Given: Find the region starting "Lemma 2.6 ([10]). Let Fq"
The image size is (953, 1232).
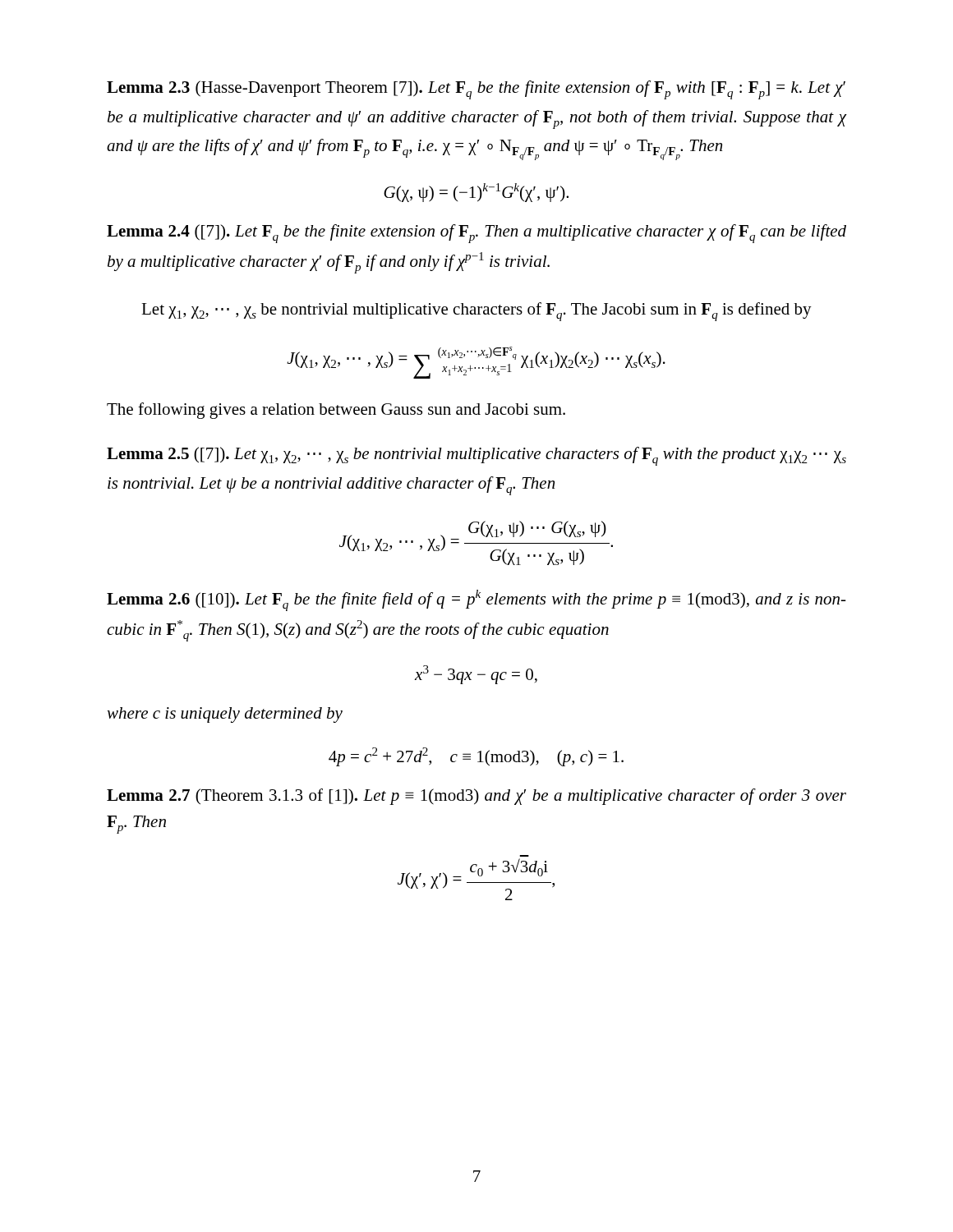Looking at the screenshot, I should (476, 614).
